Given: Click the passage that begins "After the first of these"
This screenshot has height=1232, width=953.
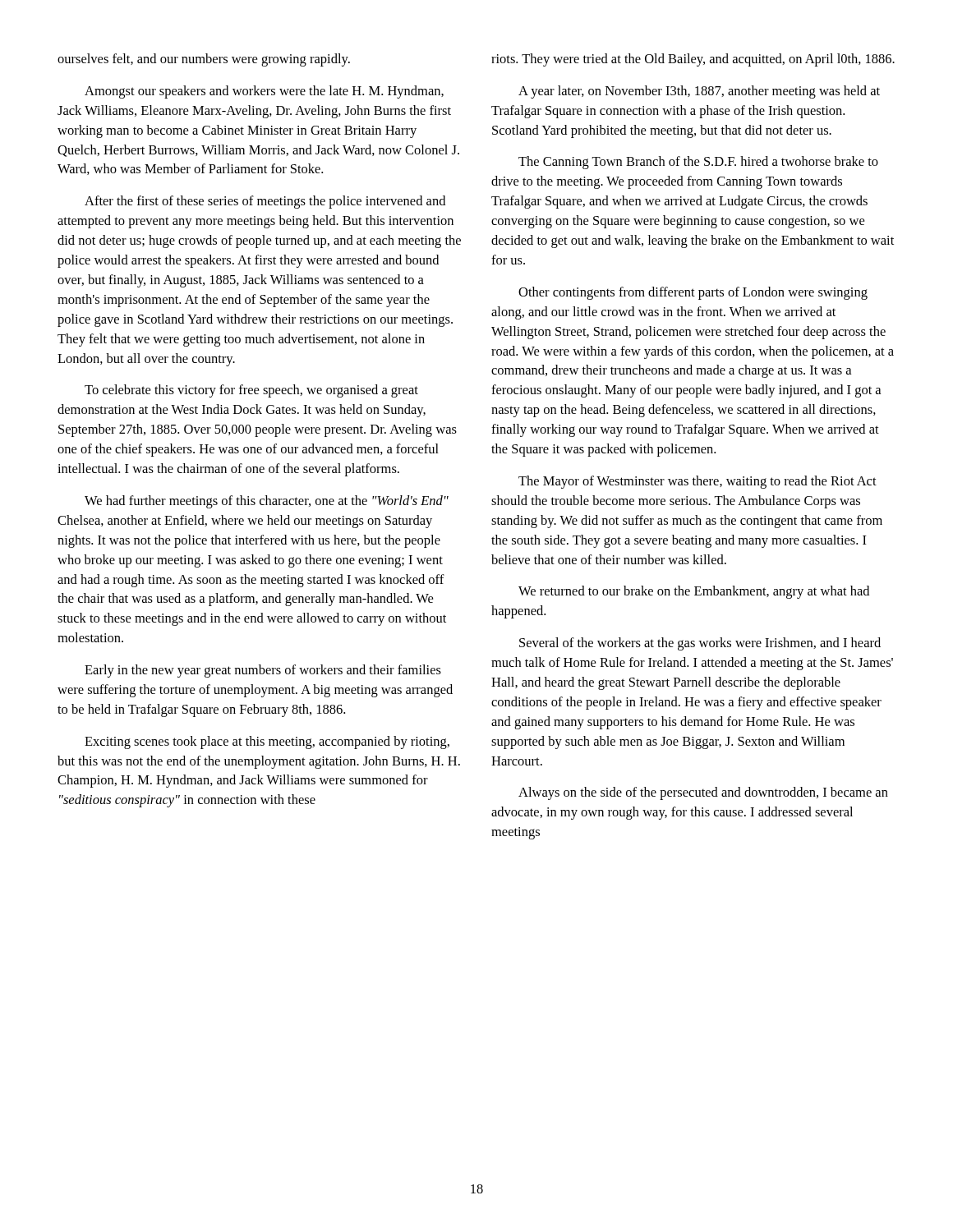Looking at the screenshot, I should 260,280.
